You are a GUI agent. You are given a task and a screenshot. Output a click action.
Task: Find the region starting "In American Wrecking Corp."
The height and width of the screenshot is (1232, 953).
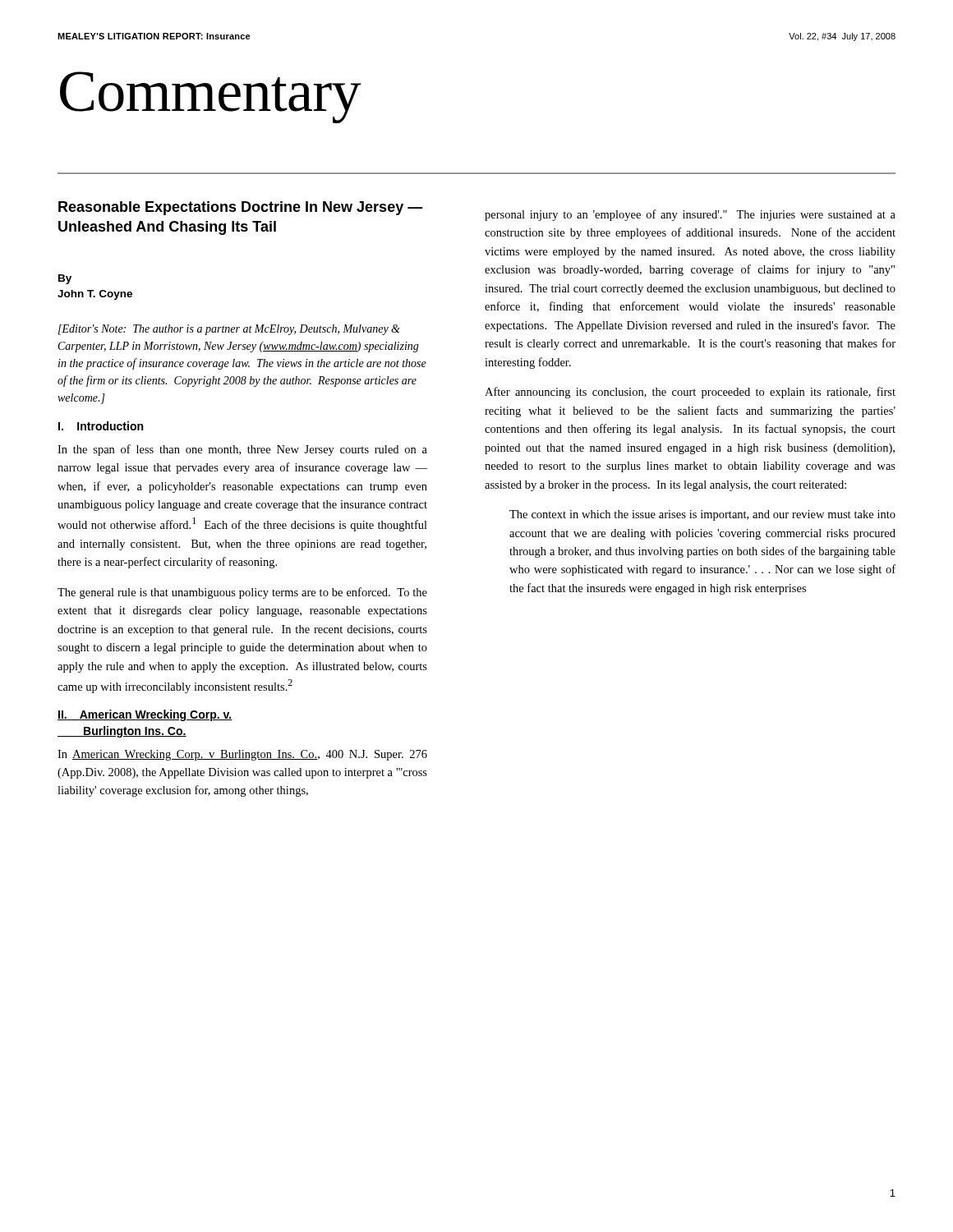(x=242, y=772)
